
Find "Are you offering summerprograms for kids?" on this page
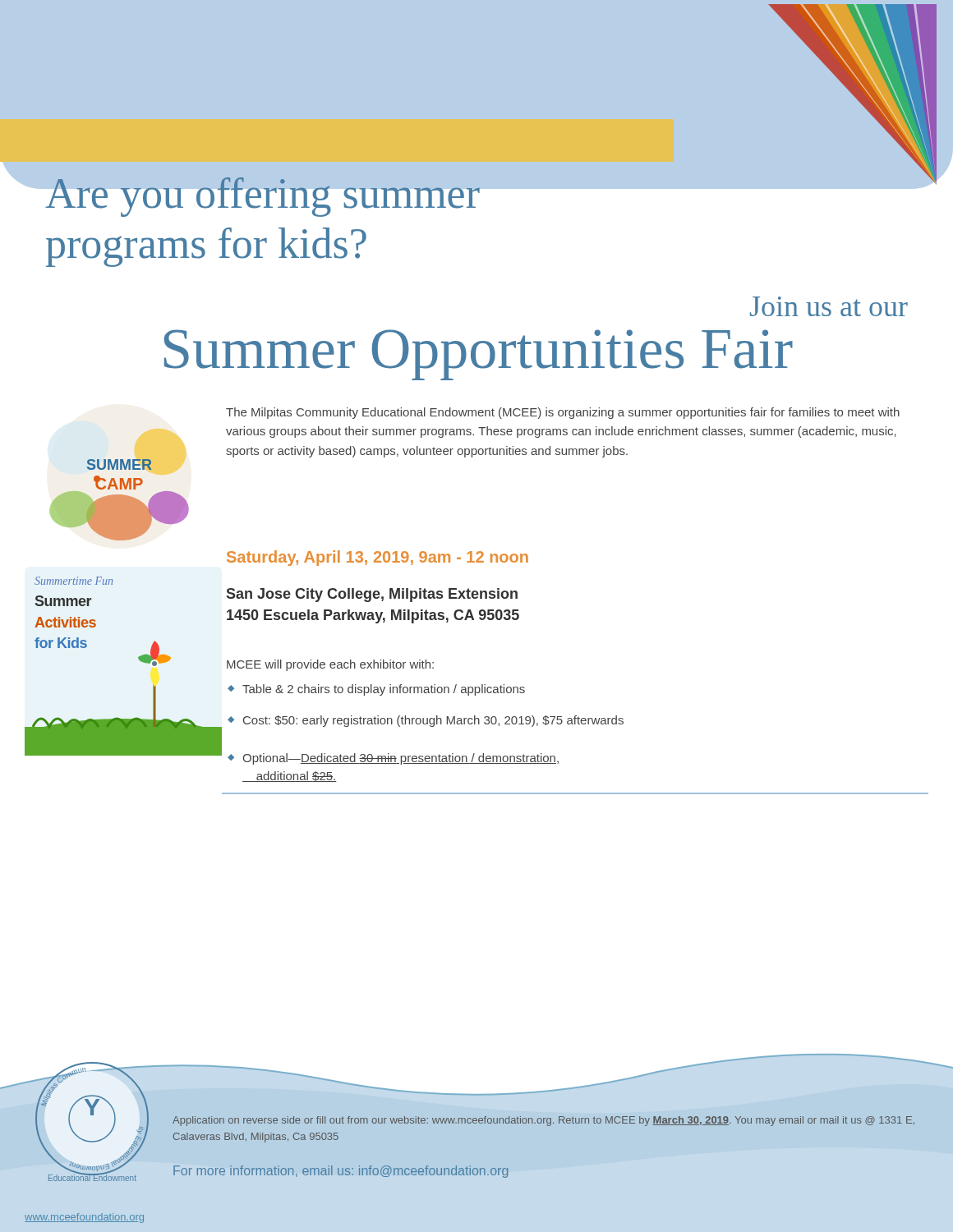[x=275, y=219]
